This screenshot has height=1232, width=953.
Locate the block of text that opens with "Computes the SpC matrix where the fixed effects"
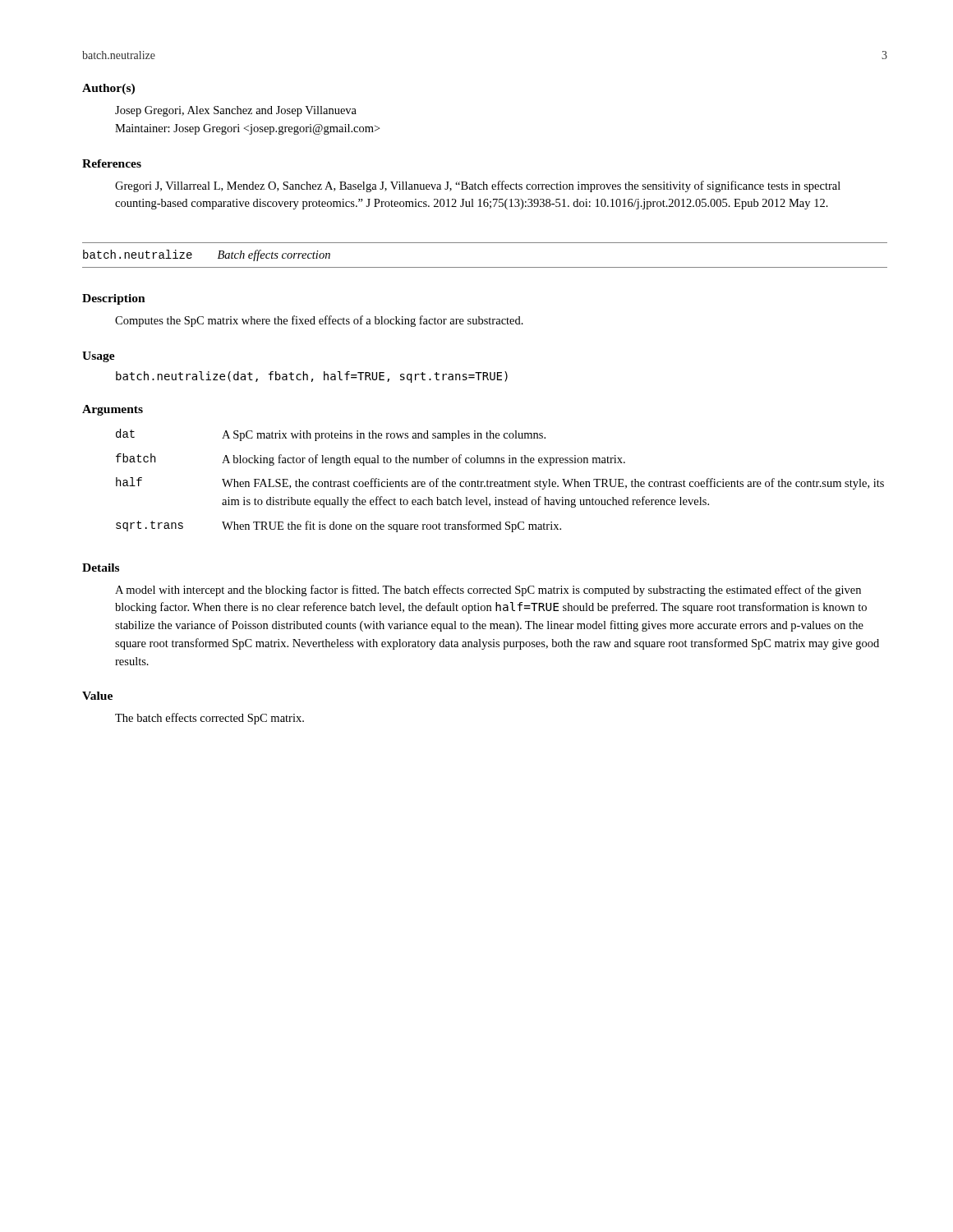coord(319,320)
